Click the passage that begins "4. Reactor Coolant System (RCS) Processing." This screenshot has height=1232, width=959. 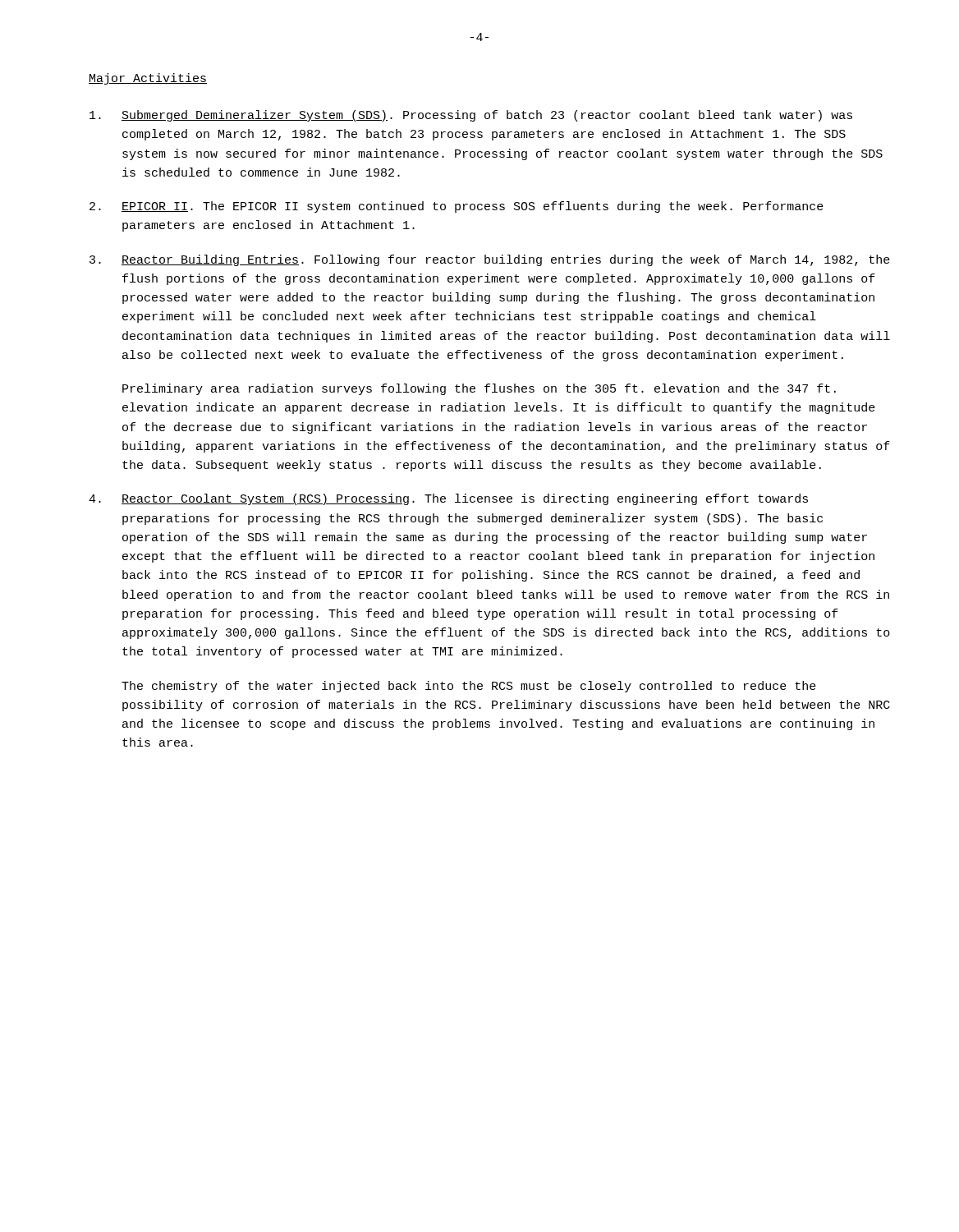coord(491,577)
